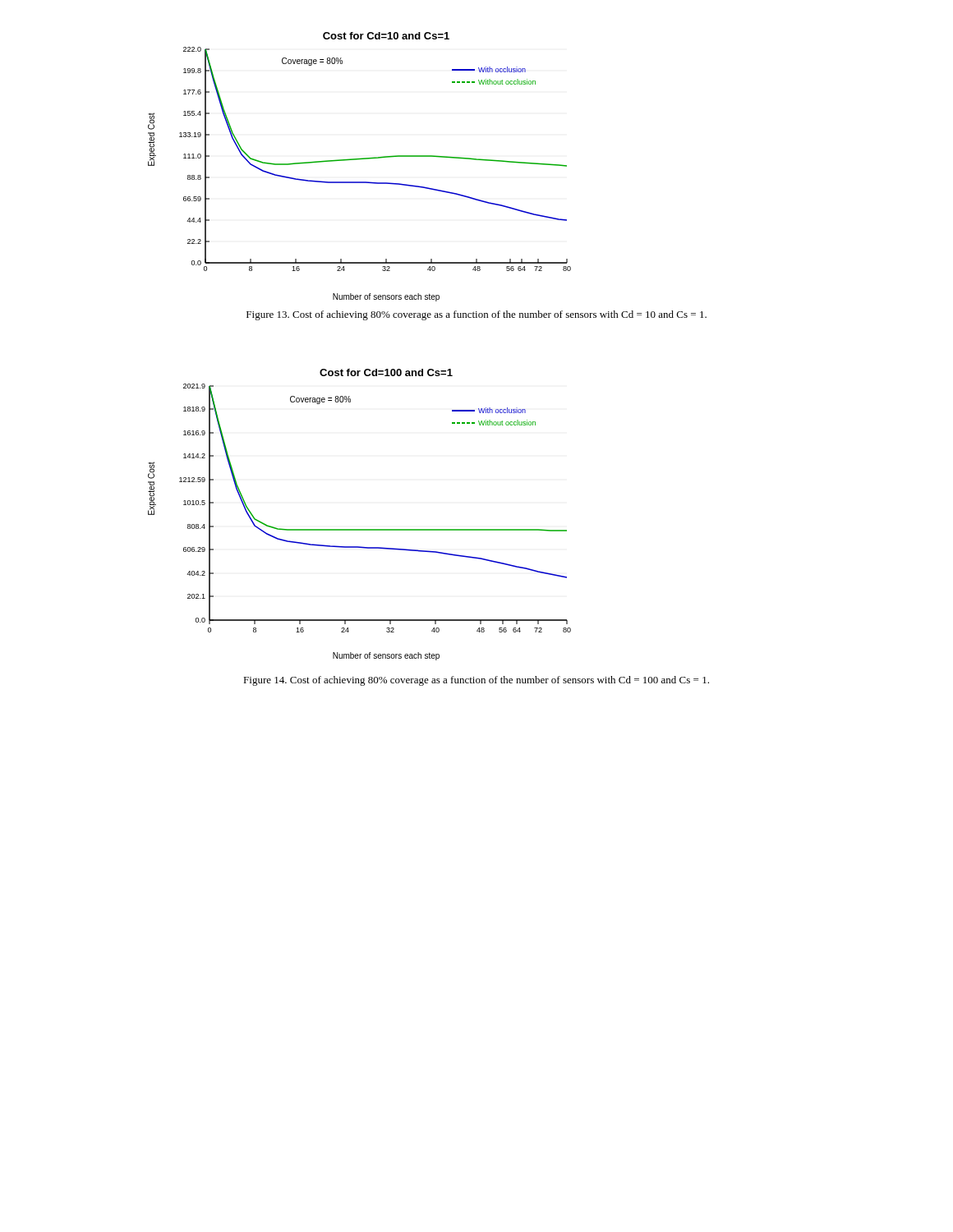Navigate to the element starting "Figure 13. Cost of achieving 80% coverage as"
Viewport: 953px width, 1232px height.
476,314
